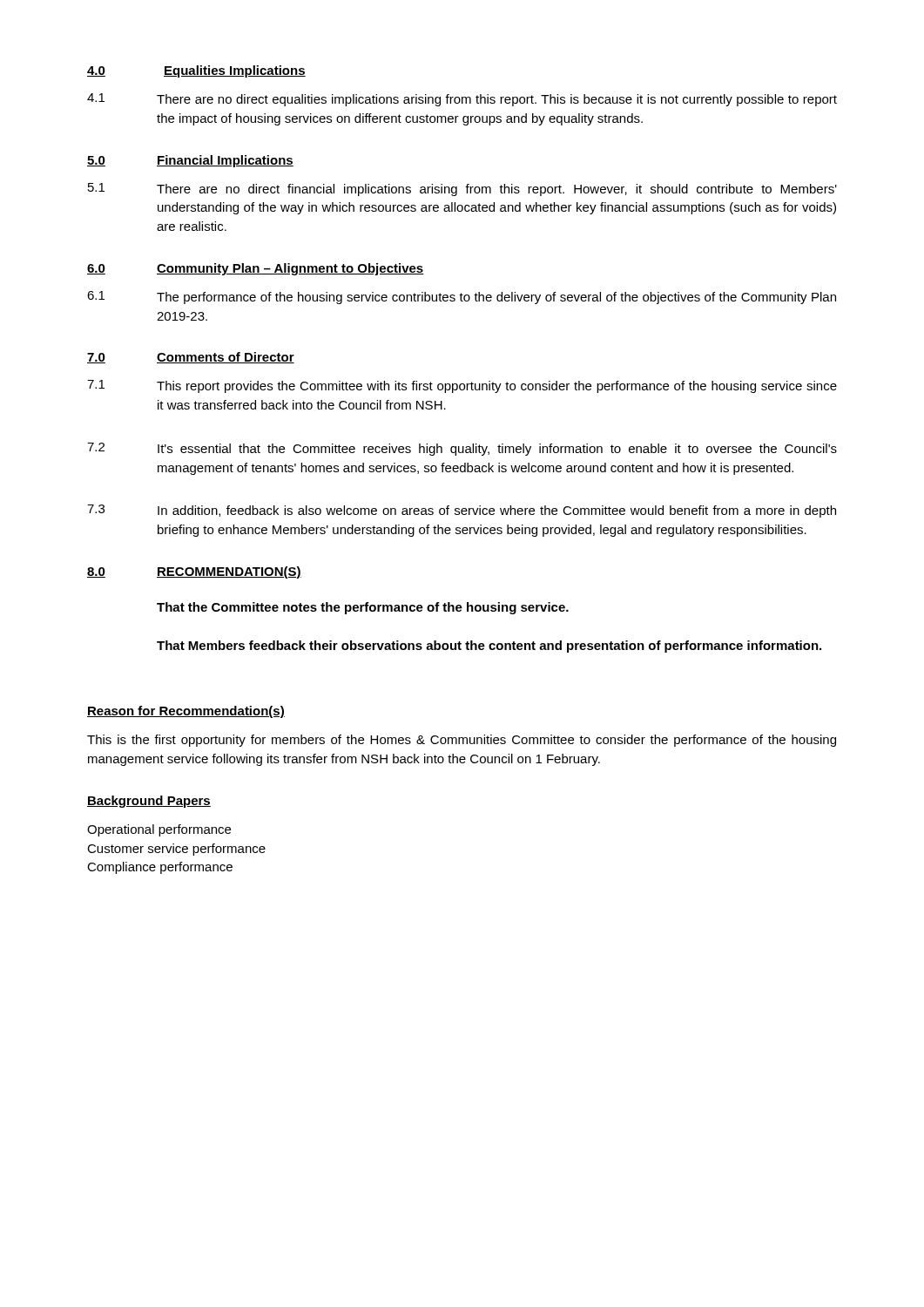Image resolution: width=924 pixels, height=1307 pixels.
Task: Select the list item with the text "Compliance performance"
Action: point(160,867)
